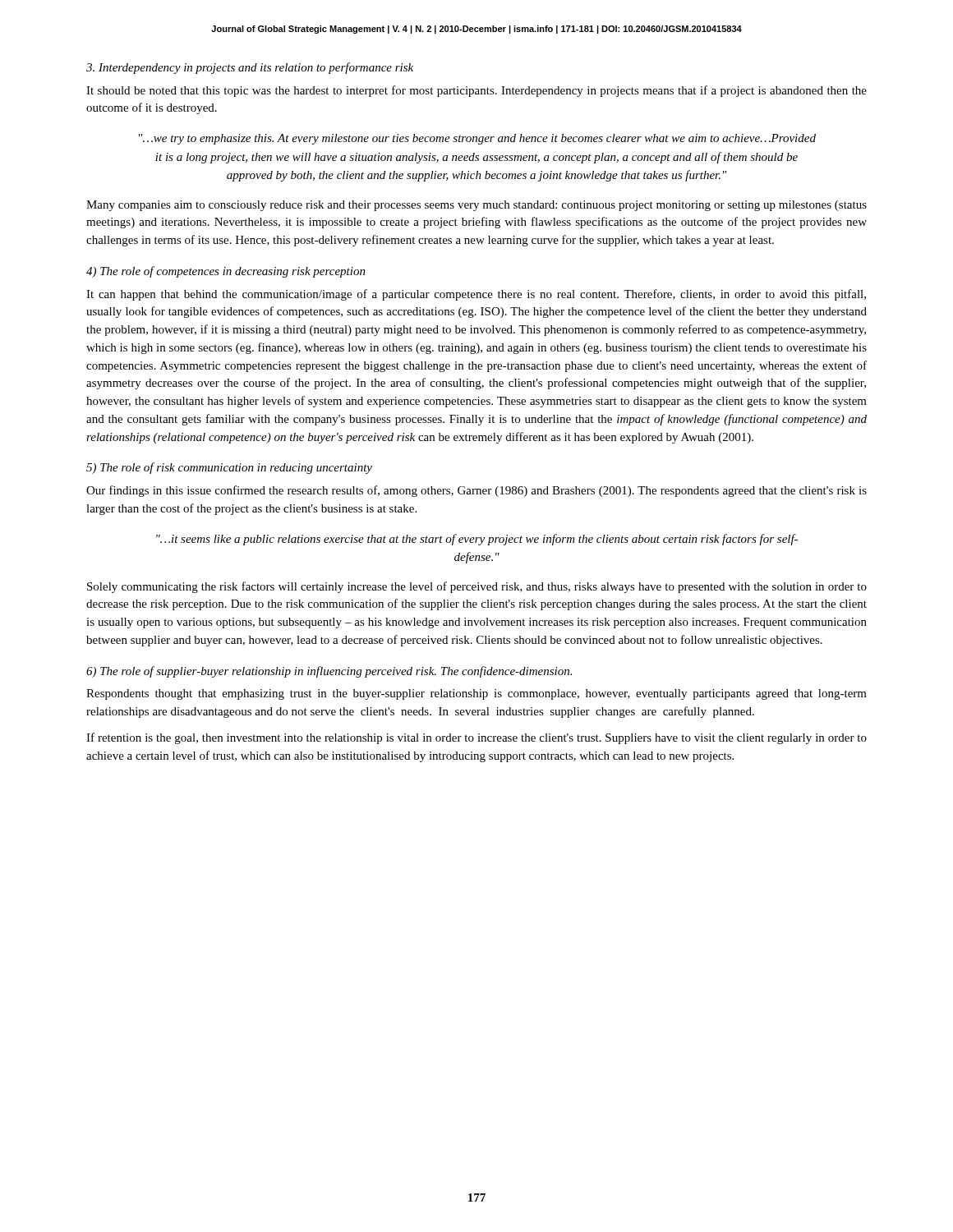Find the text block starting "5) The role"
Viewport: 953px width, 1232px height.
[x=229, y=468]
